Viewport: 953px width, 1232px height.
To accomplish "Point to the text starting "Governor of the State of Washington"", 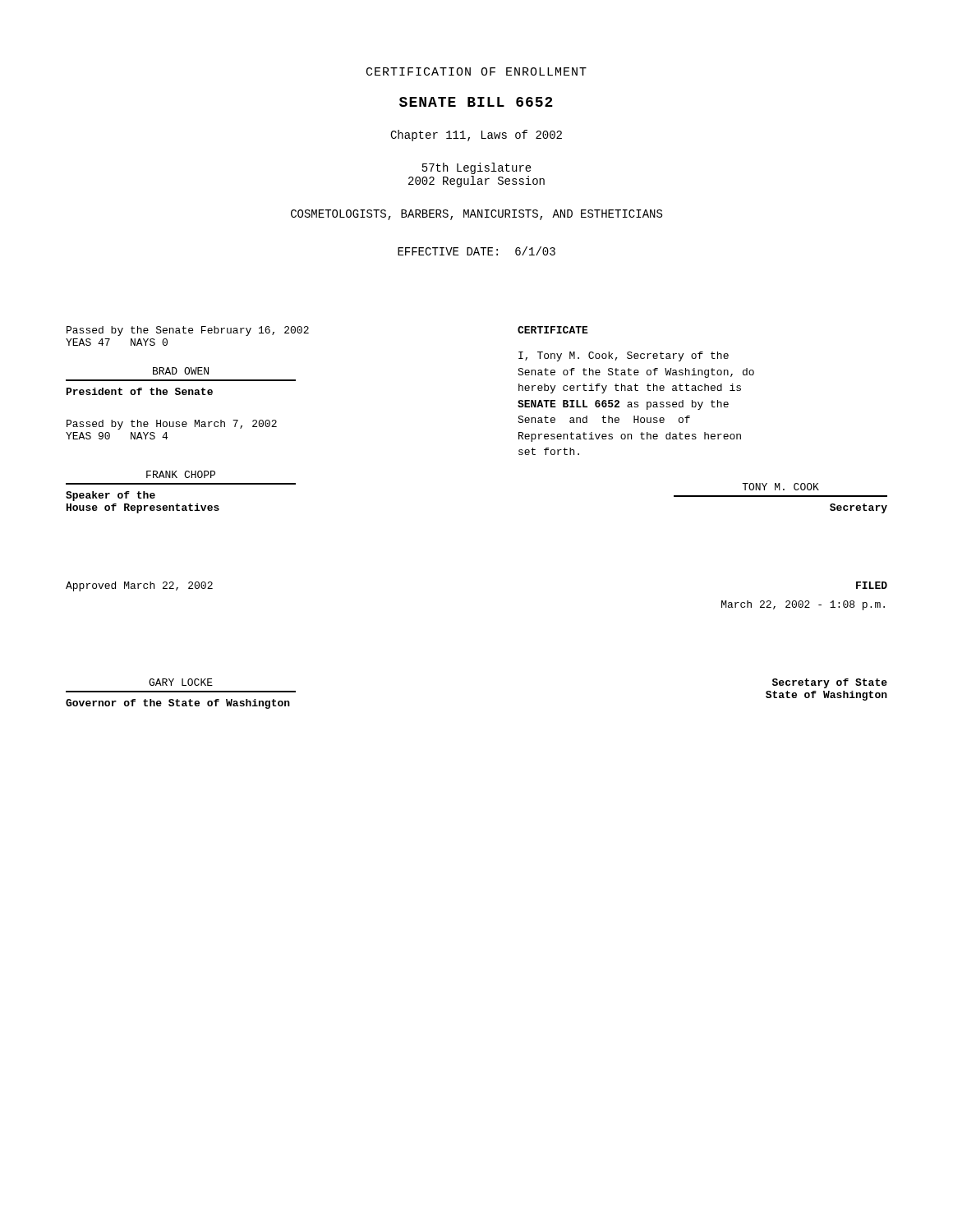I will (x=178, y=703).
